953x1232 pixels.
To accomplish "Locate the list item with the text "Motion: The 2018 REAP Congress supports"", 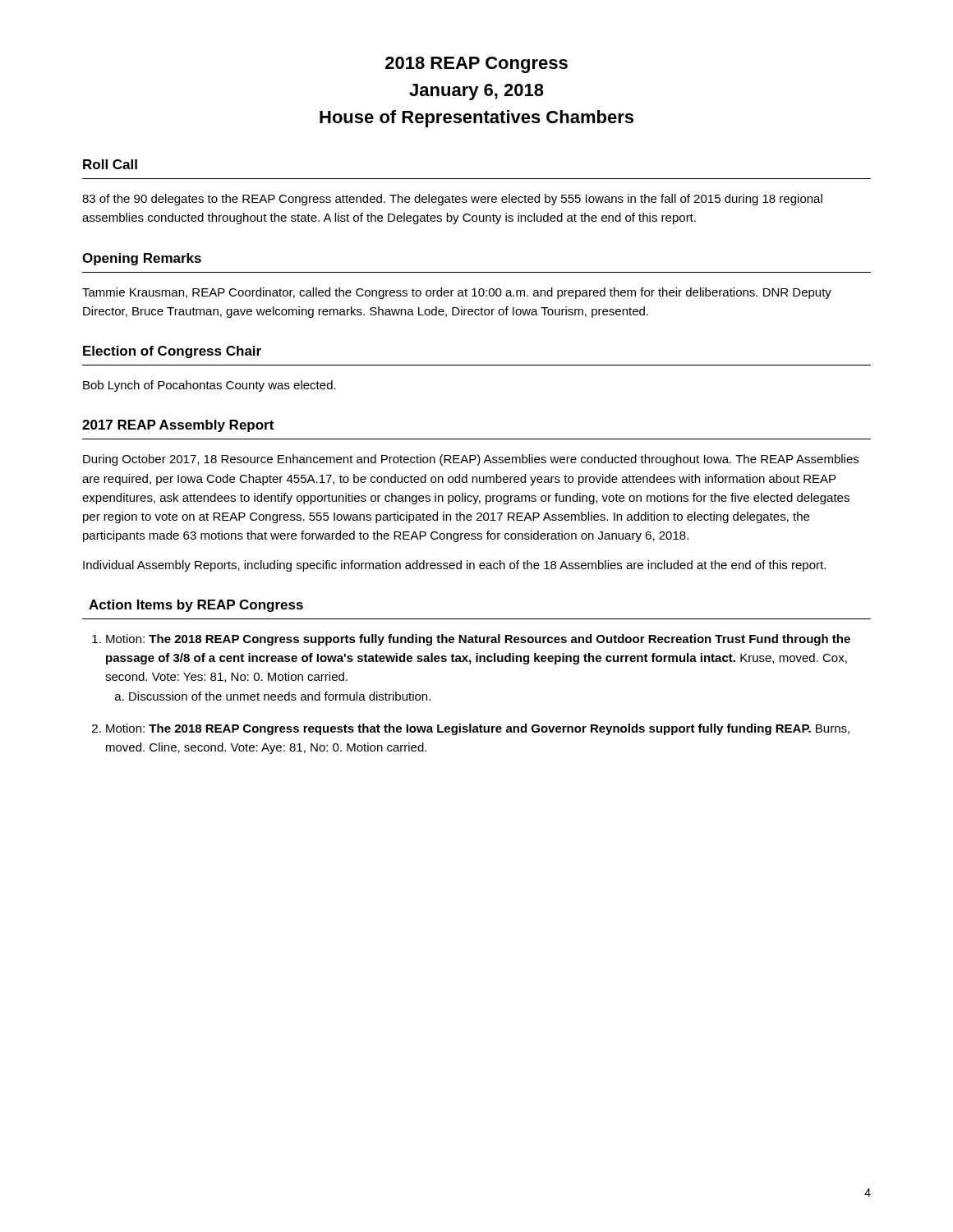I will [x=488, y=668].
